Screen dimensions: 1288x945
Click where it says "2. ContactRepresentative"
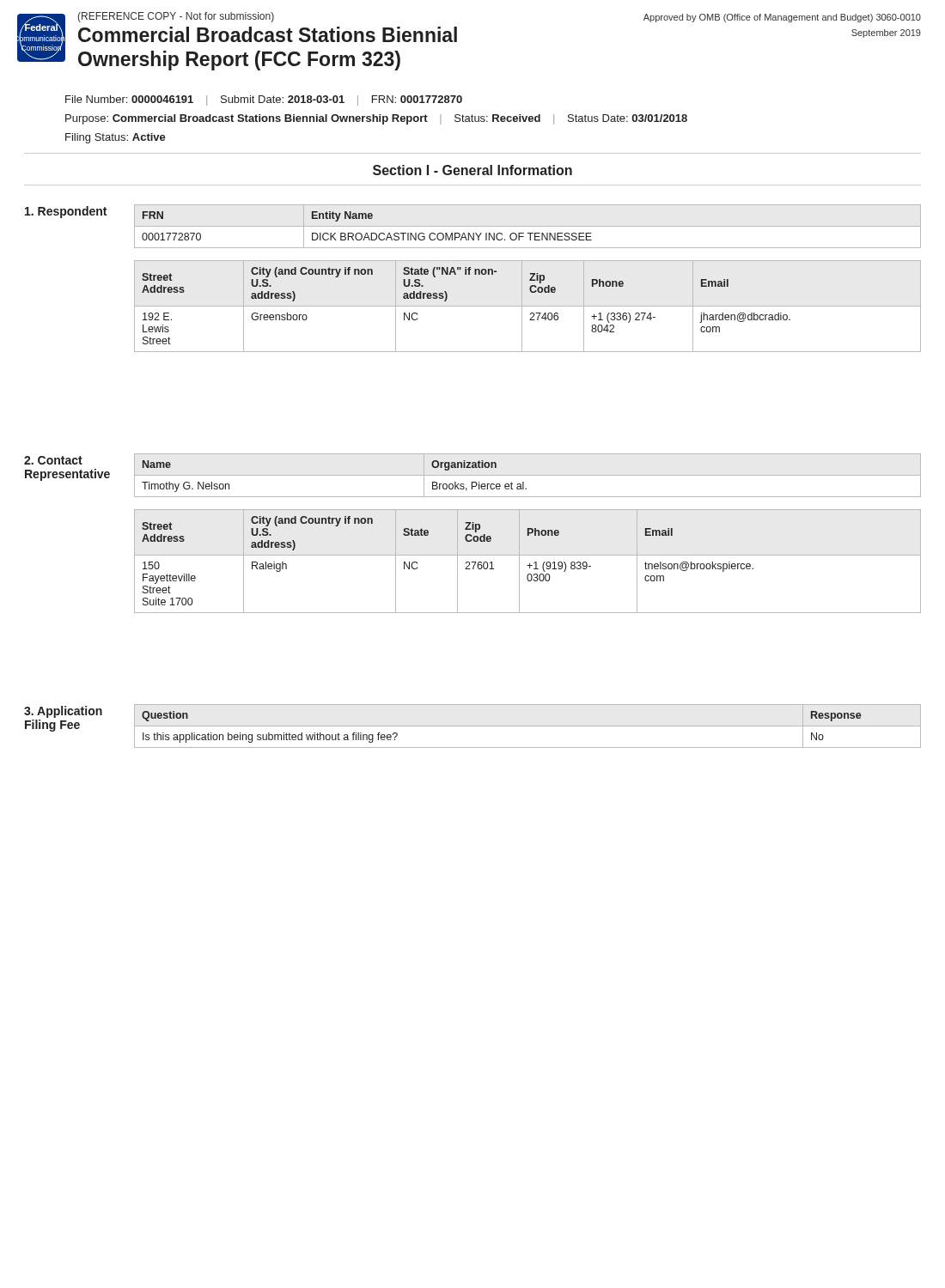click(x=67, y=467)
